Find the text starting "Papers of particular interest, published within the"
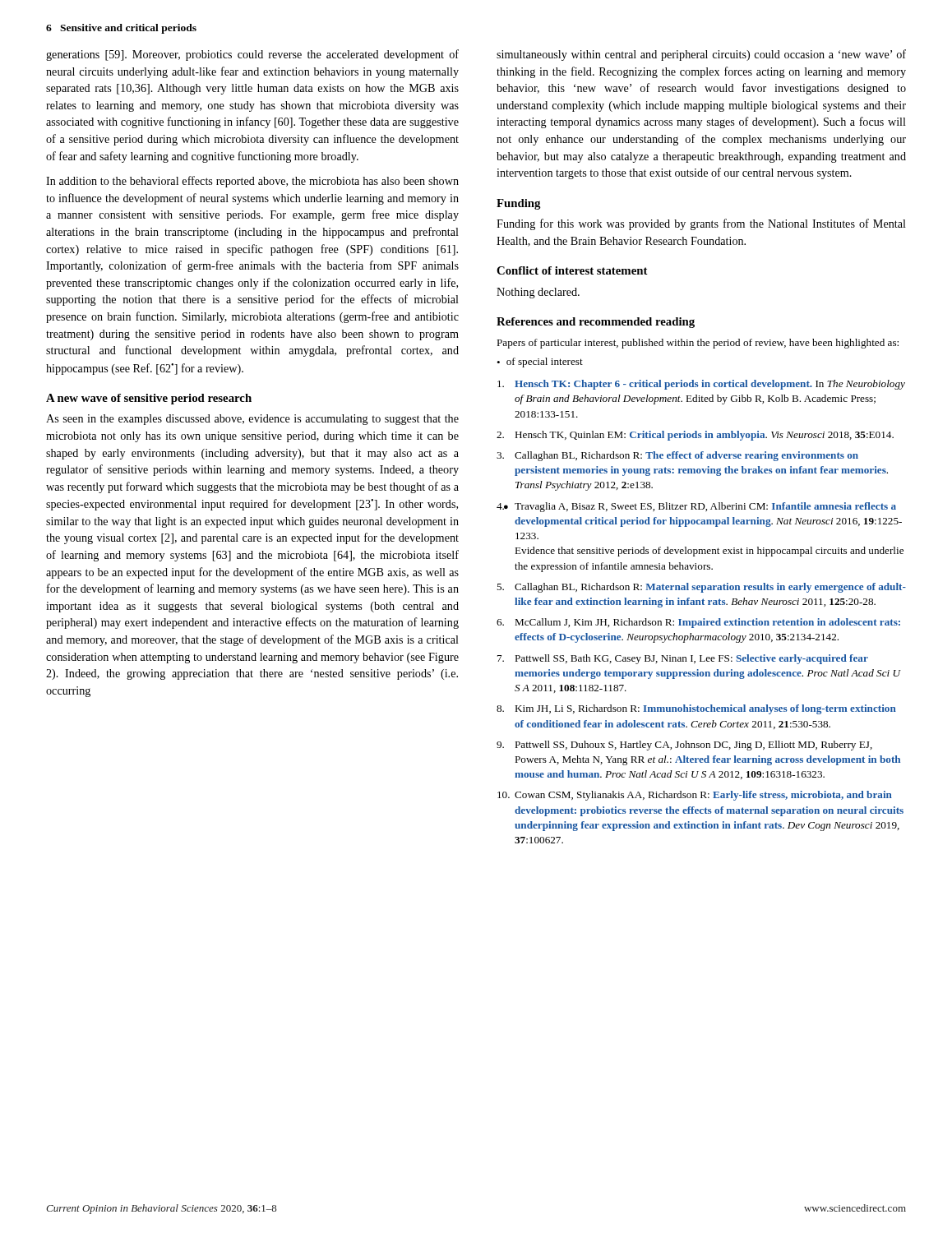952x1233 pixels. pyautogui.click(x=701, y=342)
